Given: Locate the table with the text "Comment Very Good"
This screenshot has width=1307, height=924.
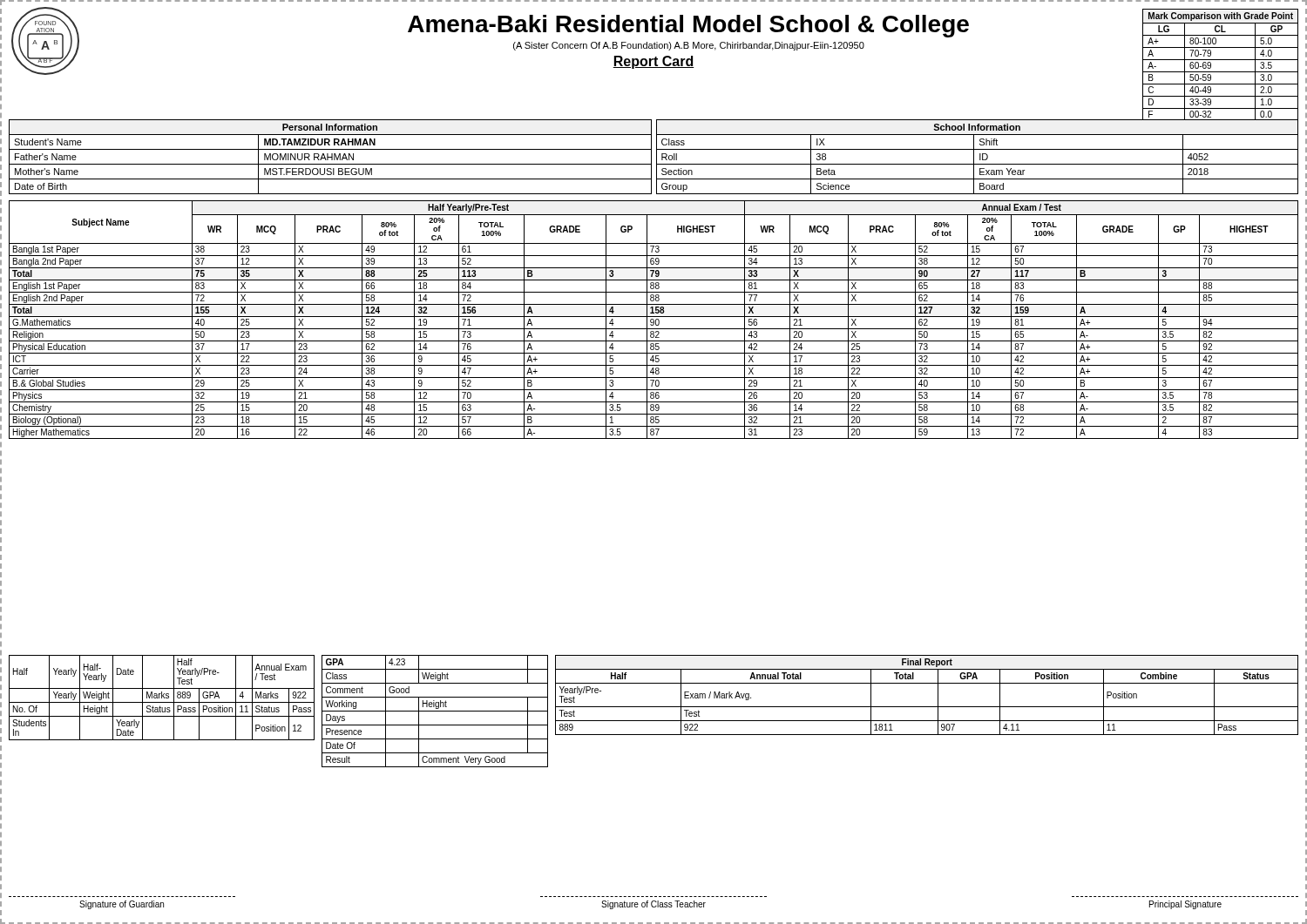Looking at the screenshot, I should pyautogui.click(x=435, y=711).
